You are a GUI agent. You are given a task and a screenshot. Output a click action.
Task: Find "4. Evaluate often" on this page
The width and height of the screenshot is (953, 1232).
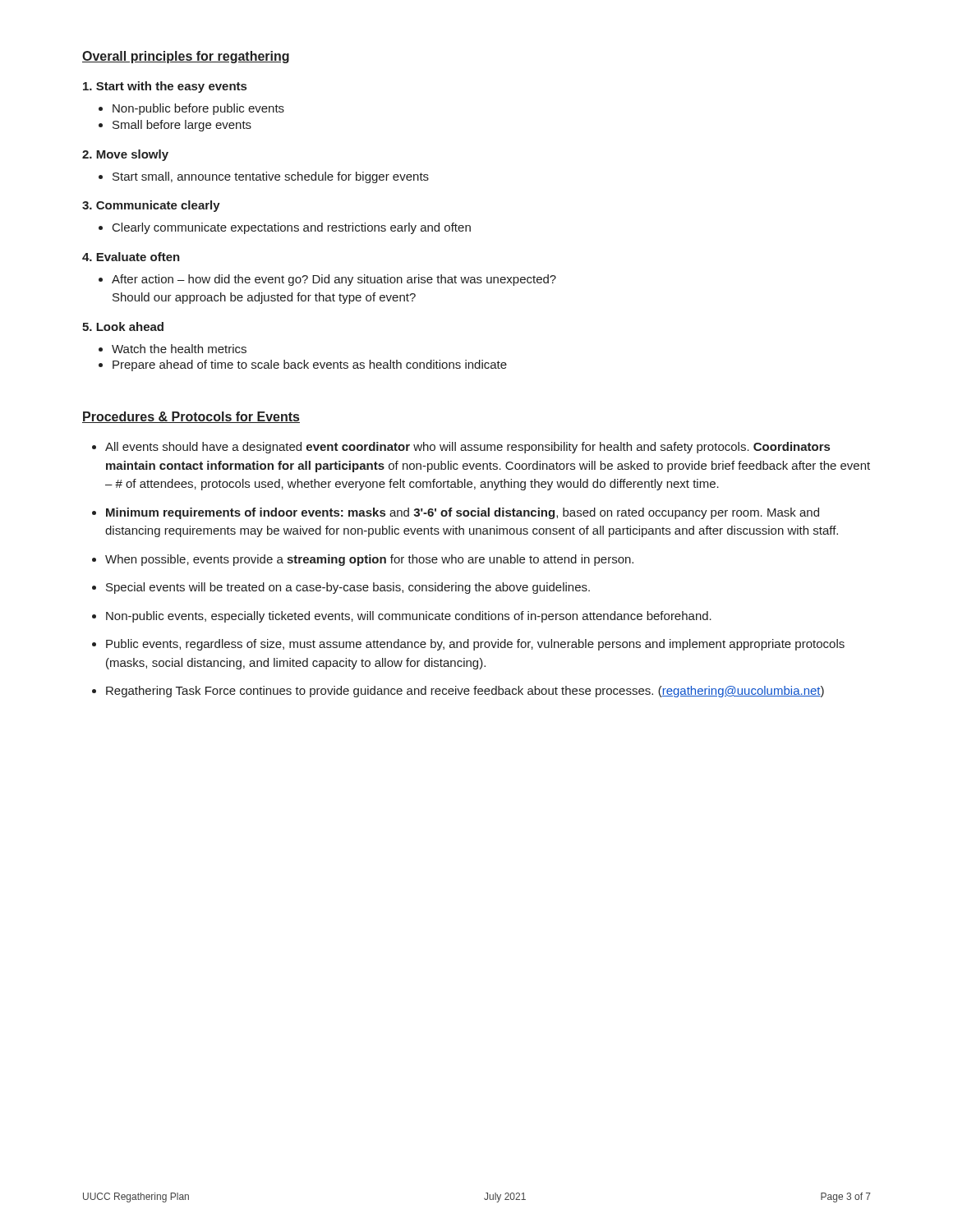click(131, 257)
